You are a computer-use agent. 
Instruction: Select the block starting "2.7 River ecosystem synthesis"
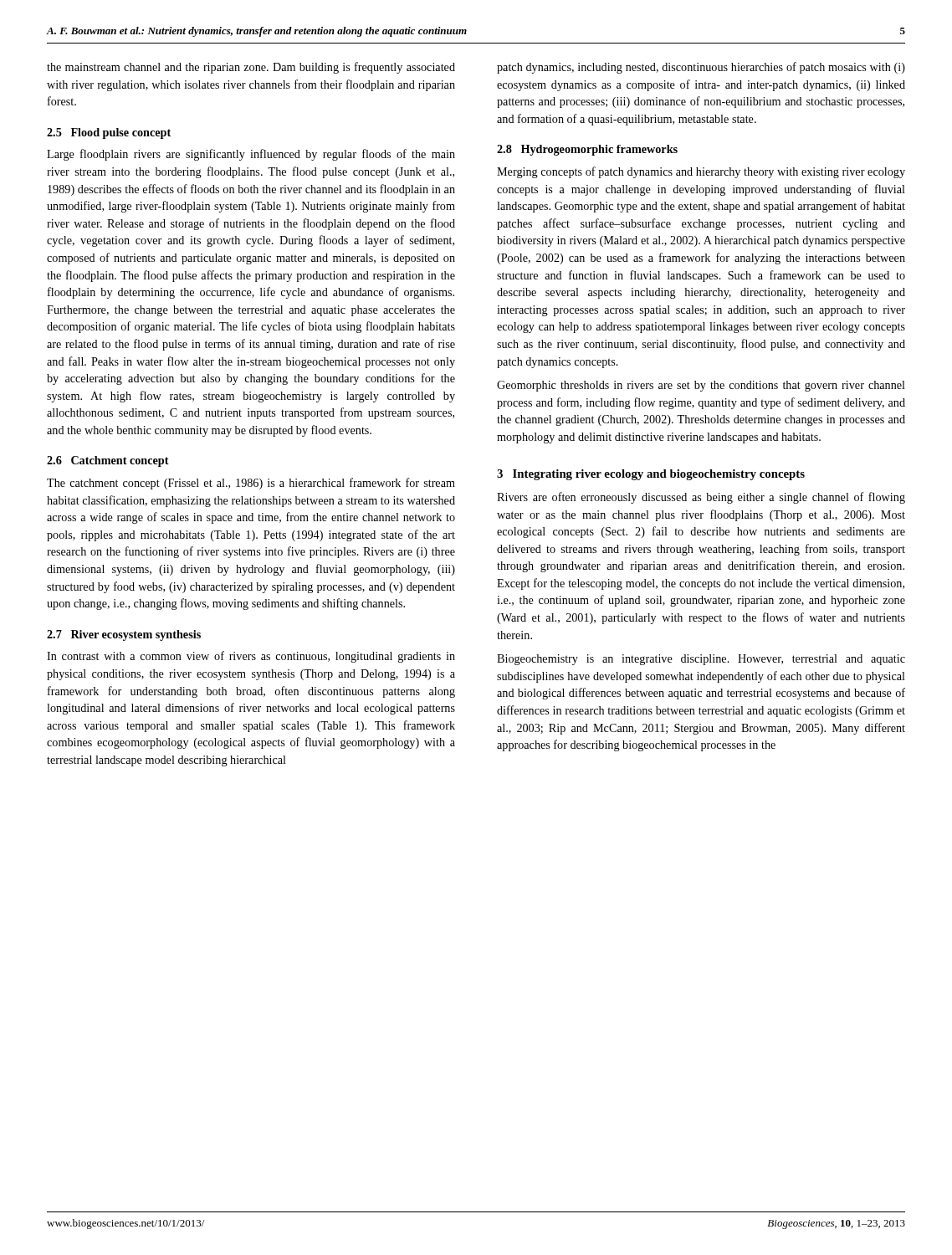click(x=124, y=634)
